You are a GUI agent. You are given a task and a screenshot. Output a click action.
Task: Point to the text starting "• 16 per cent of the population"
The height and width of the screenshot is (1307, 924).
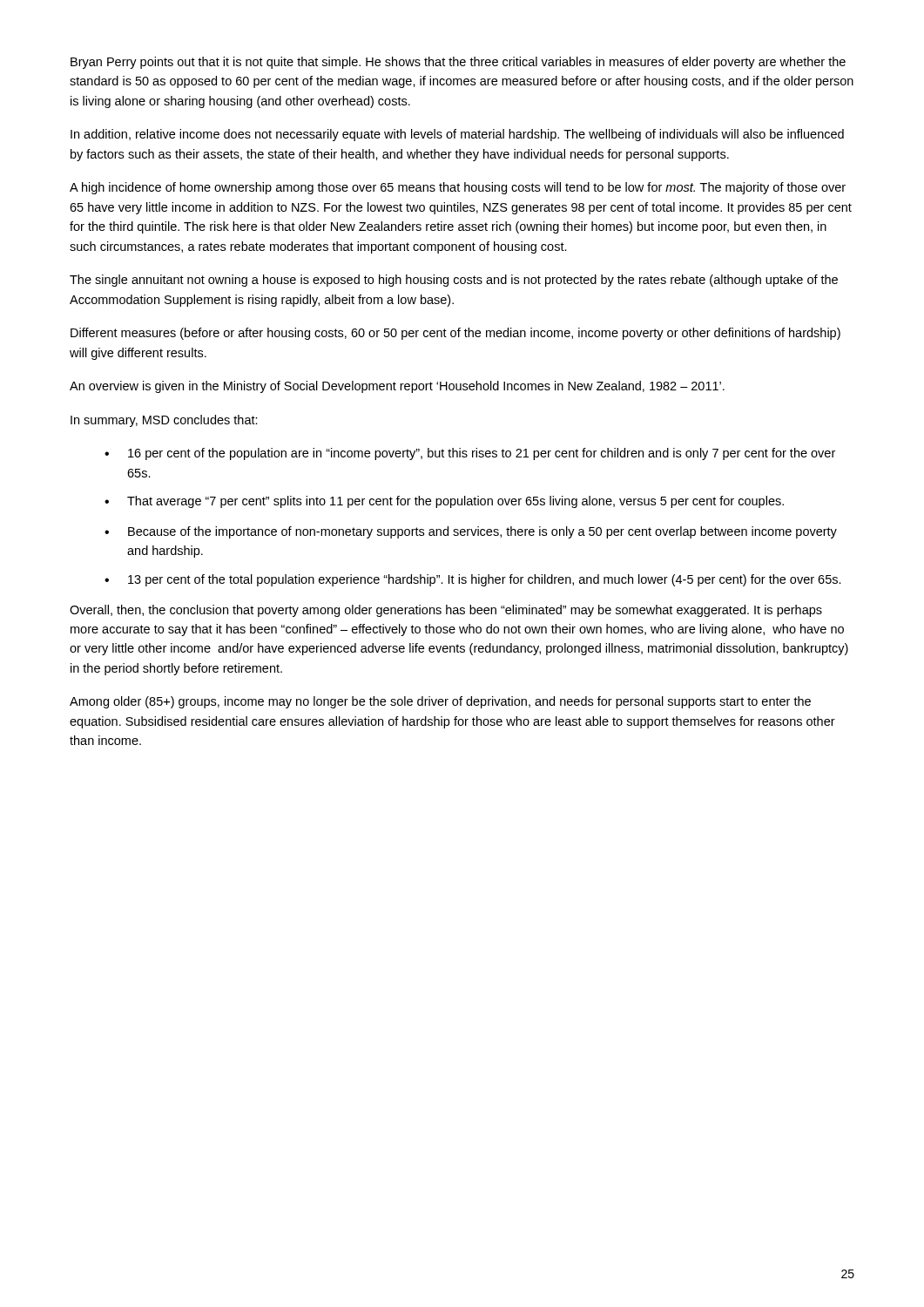(x=479, y=463)
